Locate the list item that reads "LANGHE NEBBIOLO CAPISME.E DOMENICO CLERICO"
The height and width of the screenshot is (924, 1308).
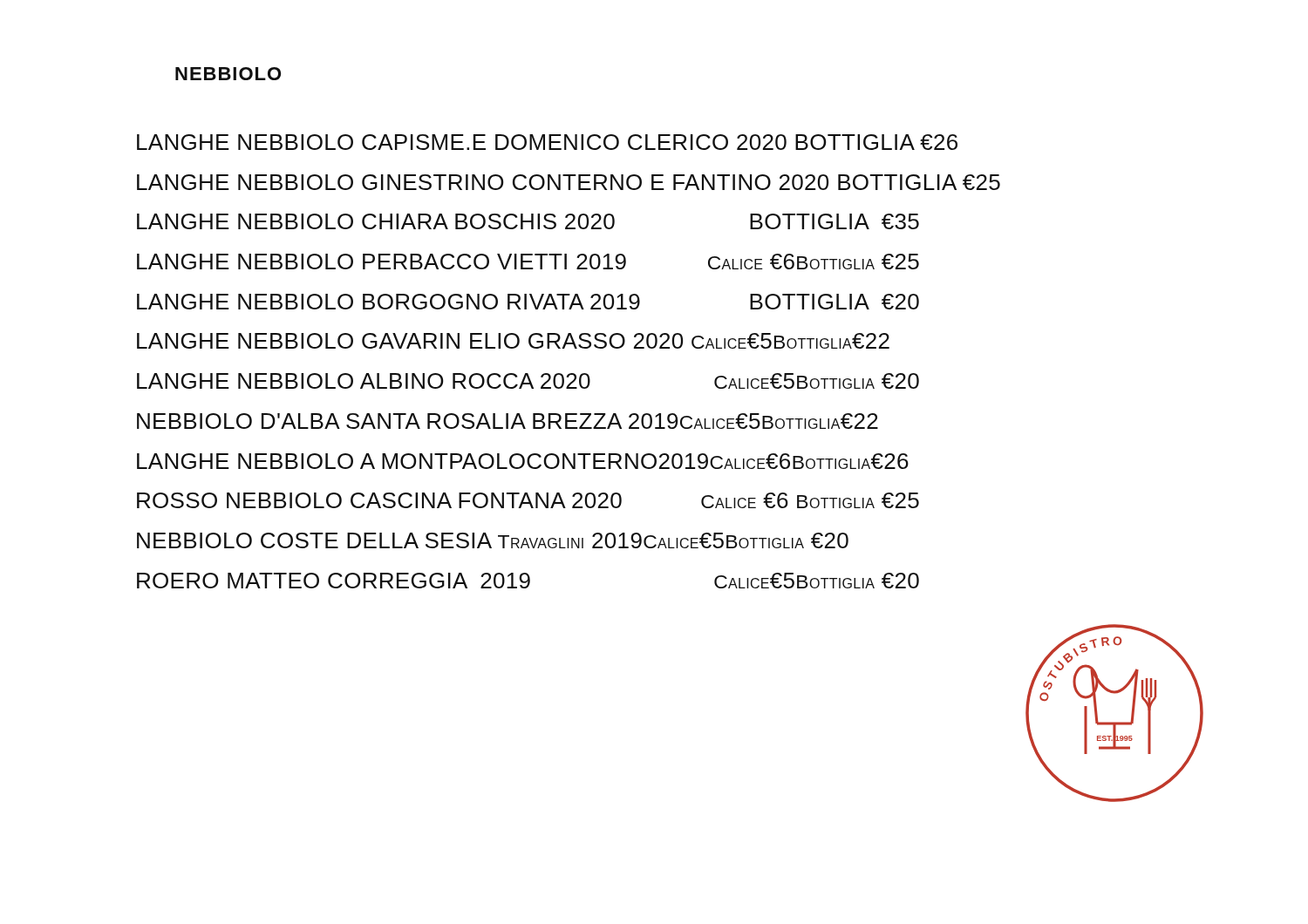pyautogui.click(x=547, y=142)
